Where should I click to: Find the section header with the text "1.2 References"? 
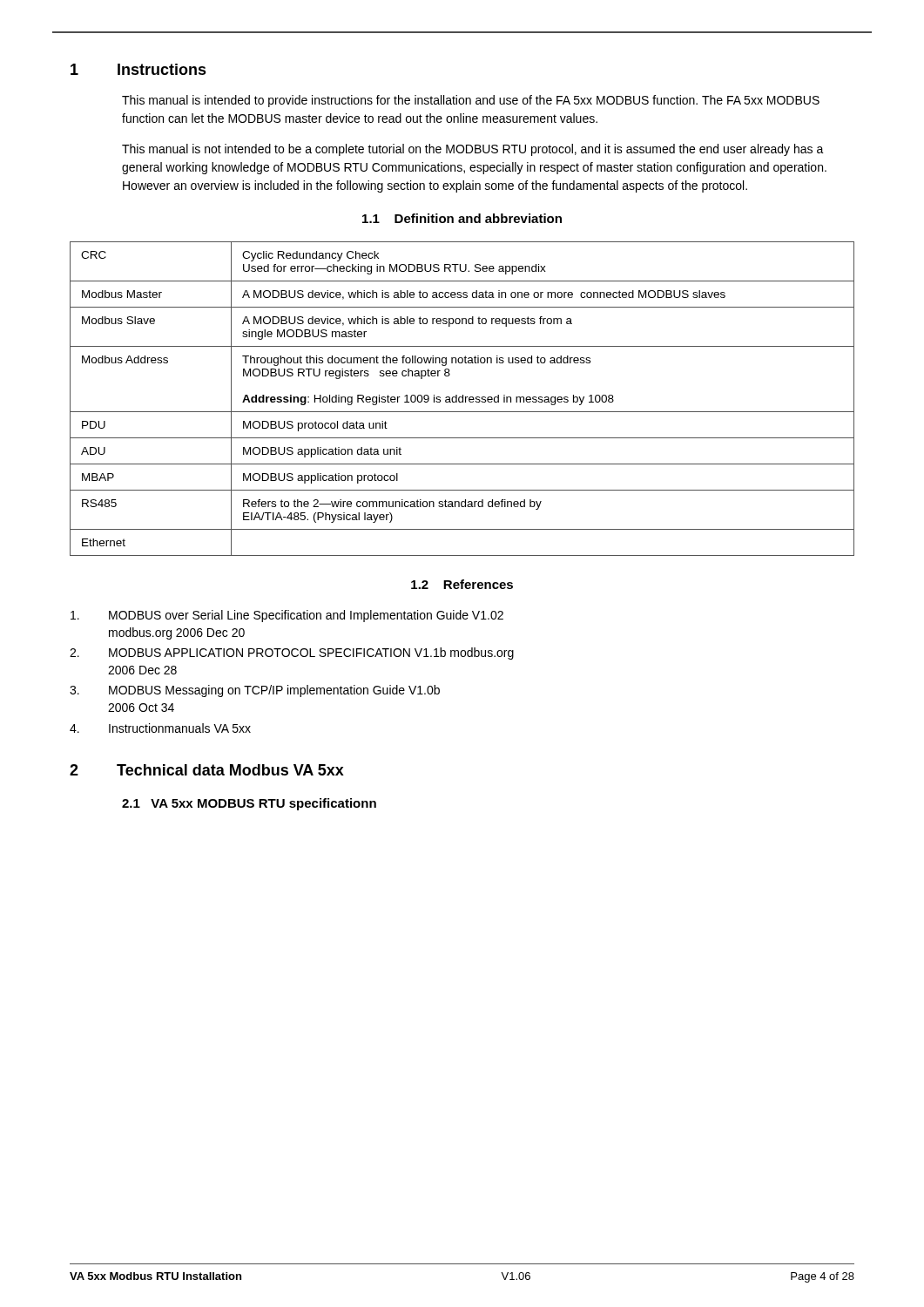click(462, 584)
